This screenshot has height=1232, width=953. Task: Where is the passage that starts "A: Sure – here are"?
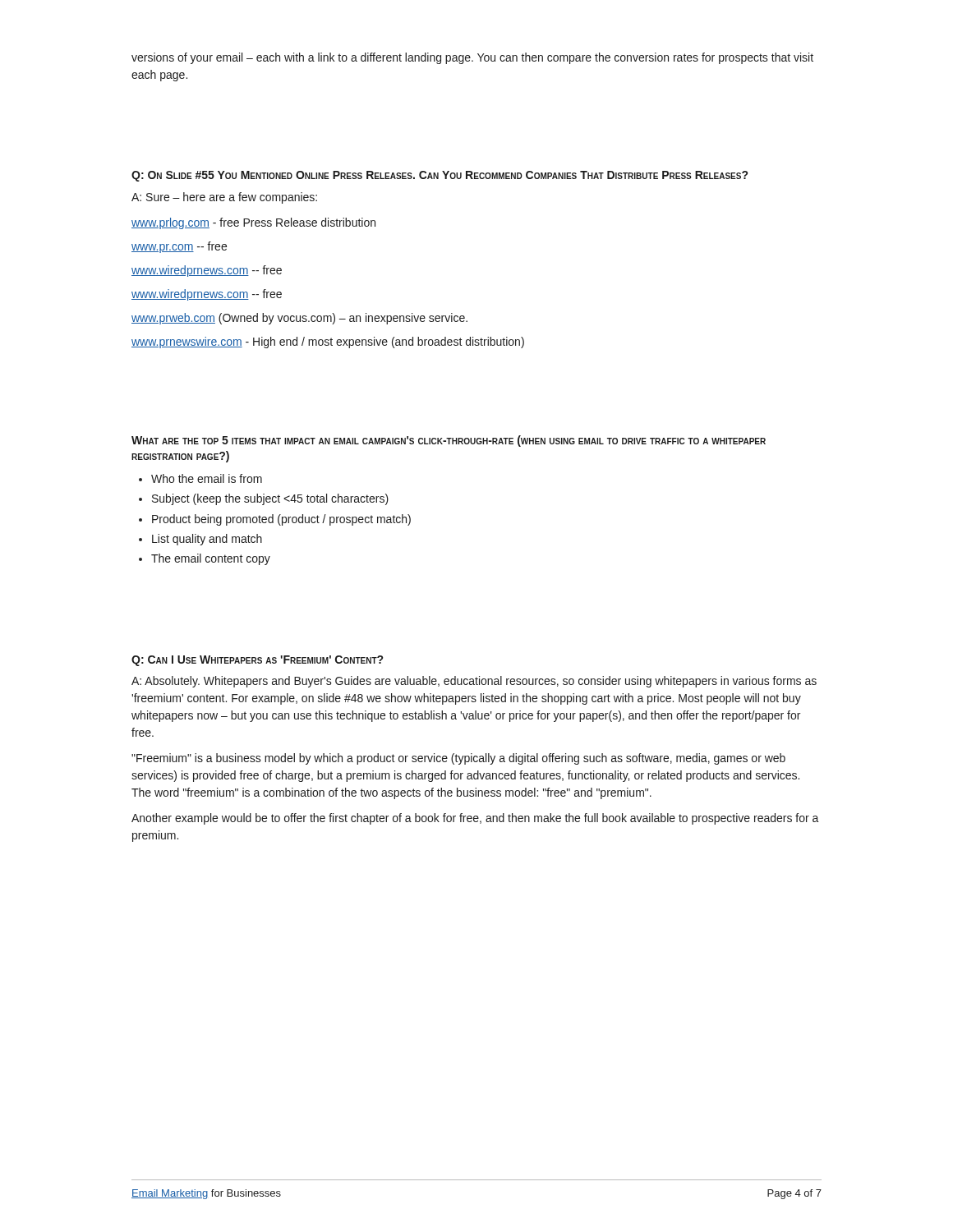click(225, 197)
